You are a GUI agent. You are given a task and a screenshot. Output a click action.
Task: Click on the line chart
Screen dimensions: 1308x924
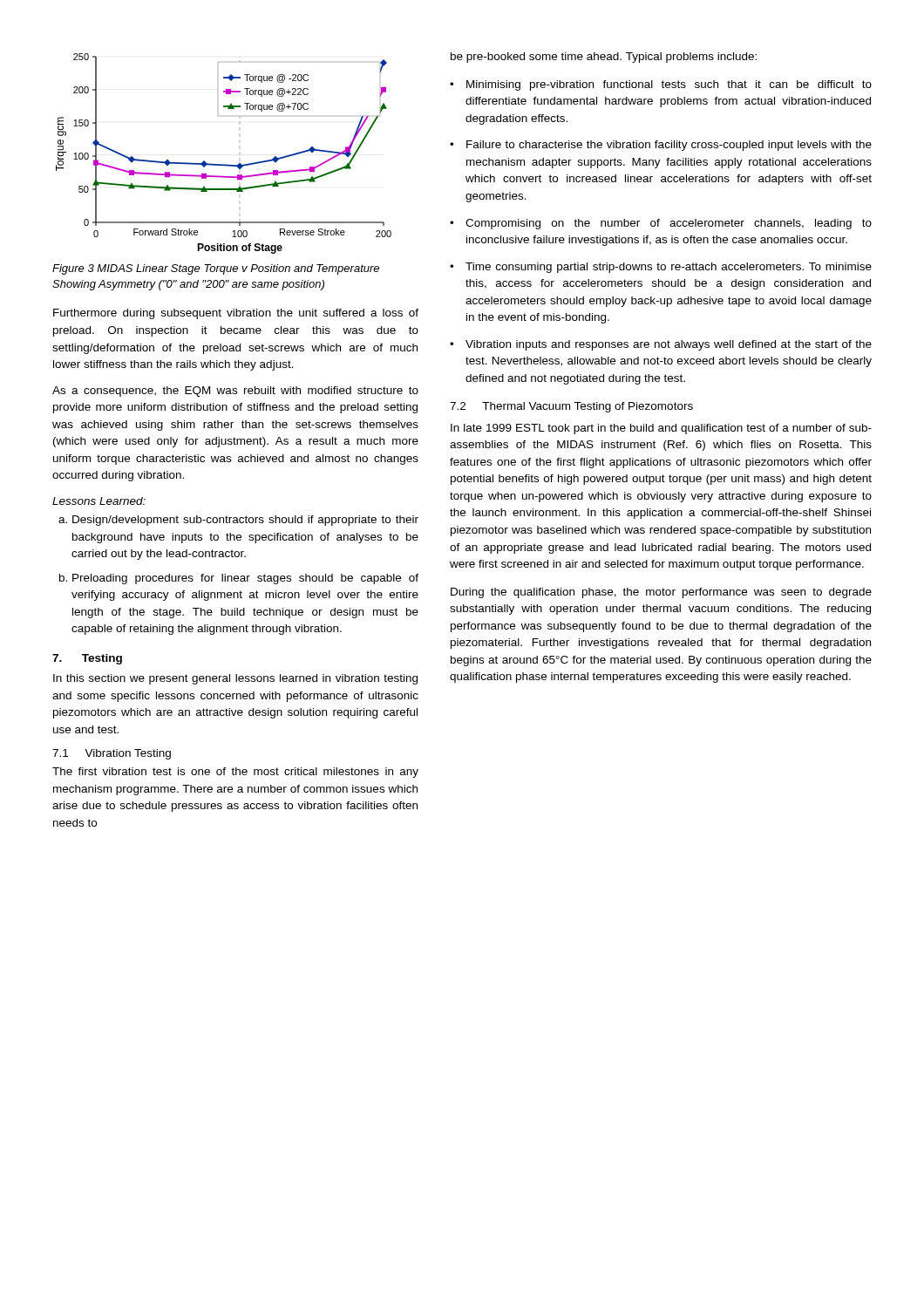[x=235, y=153]
